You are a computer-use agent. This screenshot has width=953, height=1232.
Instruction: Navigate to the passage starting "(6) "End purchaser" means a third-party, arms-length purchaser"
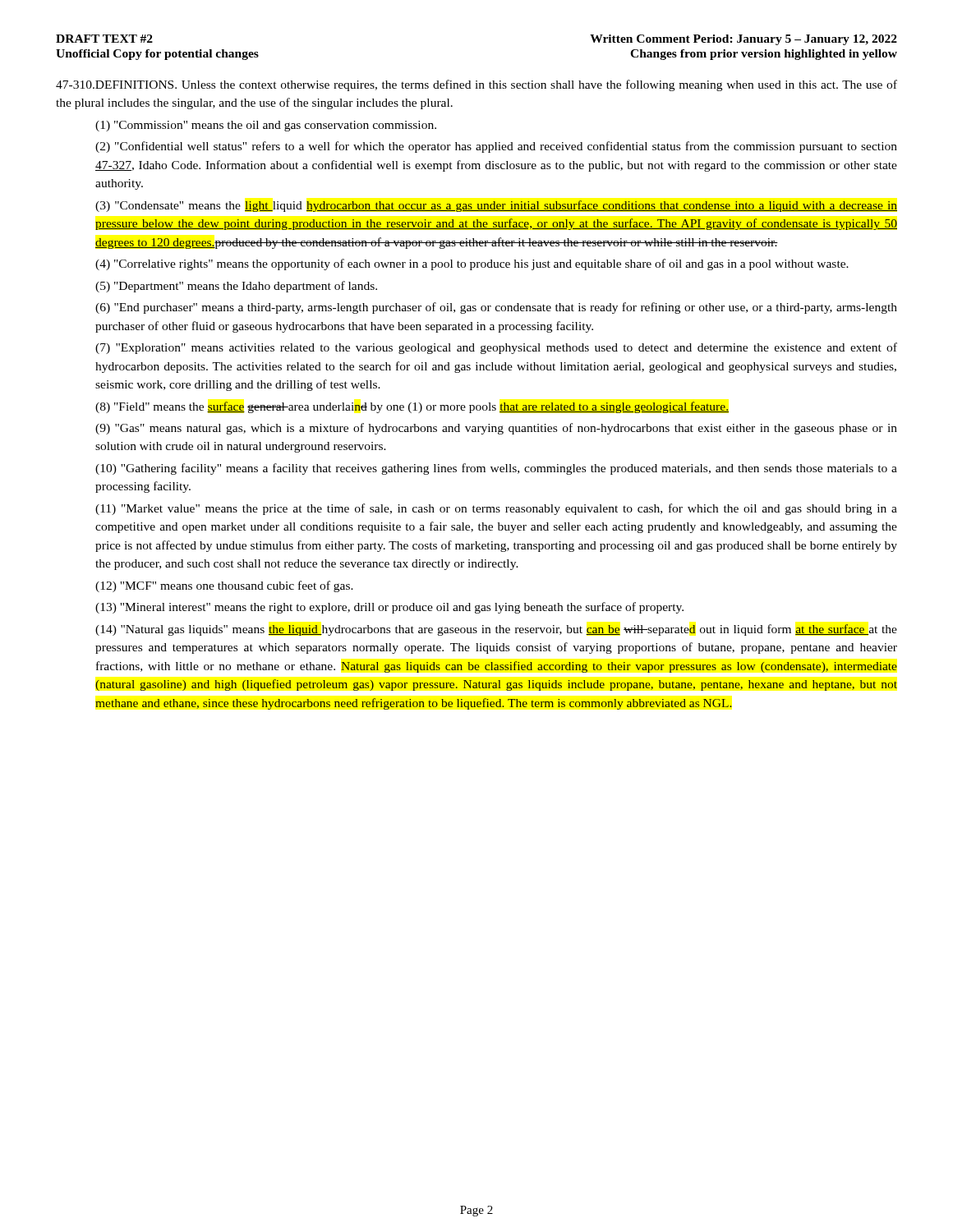point(496,317)
